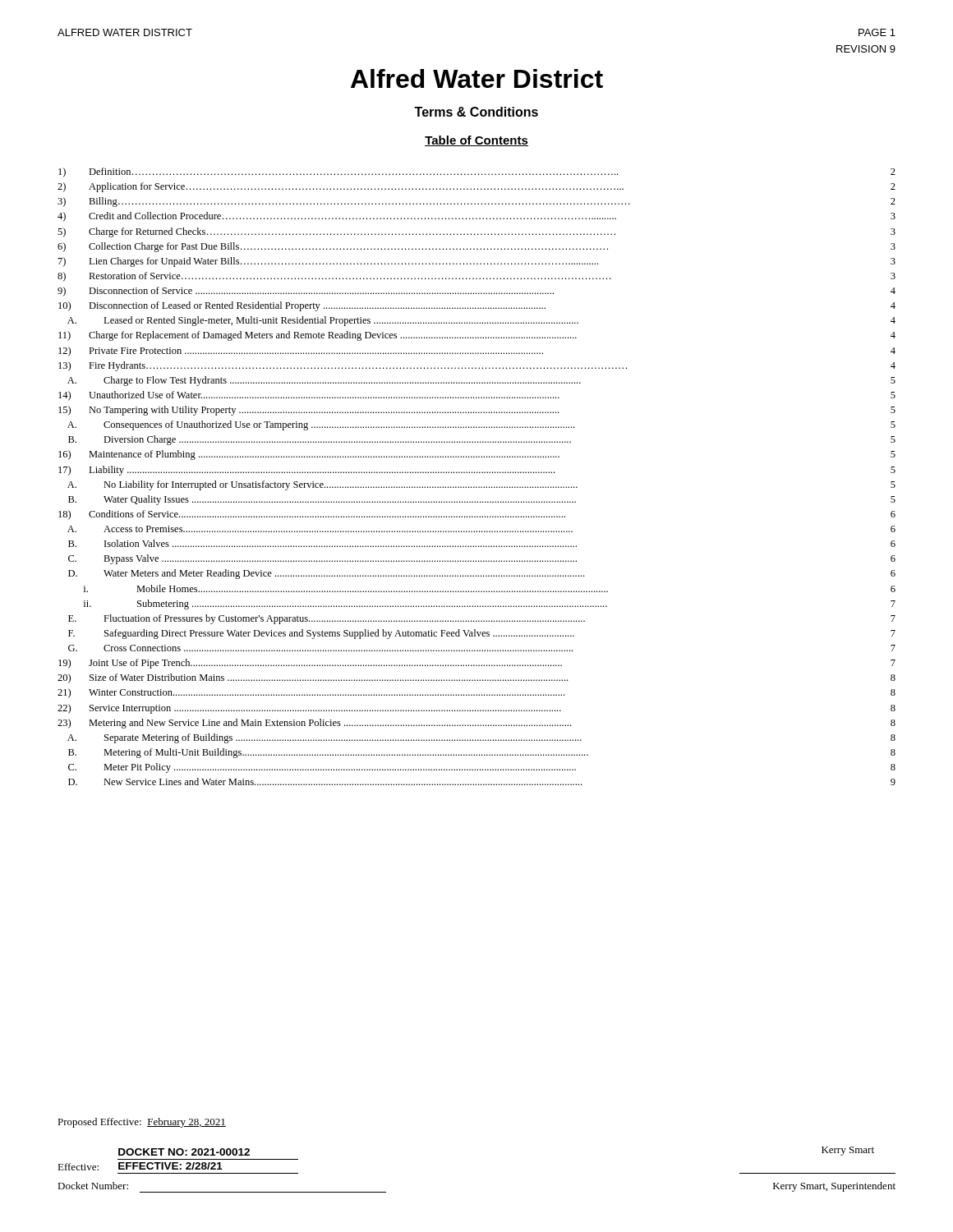Viewport: 953px width, 1232px height.
Task: Locate the text "9) Disconnection of Service"
Action: pyautogui.click(x=476, y=291)
